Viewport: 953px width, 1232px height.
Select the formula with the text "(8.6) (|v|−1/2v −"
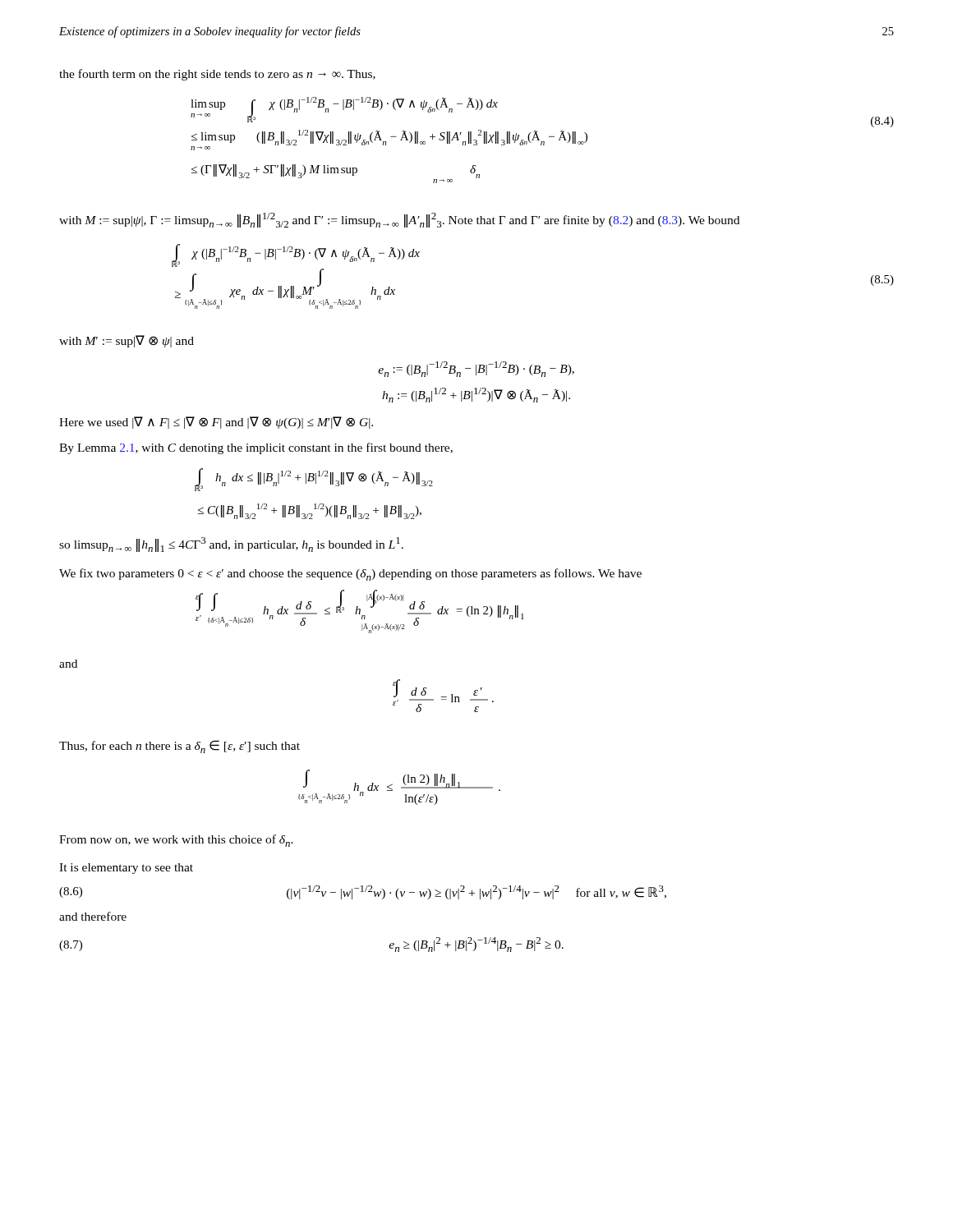tap(476, 891)
